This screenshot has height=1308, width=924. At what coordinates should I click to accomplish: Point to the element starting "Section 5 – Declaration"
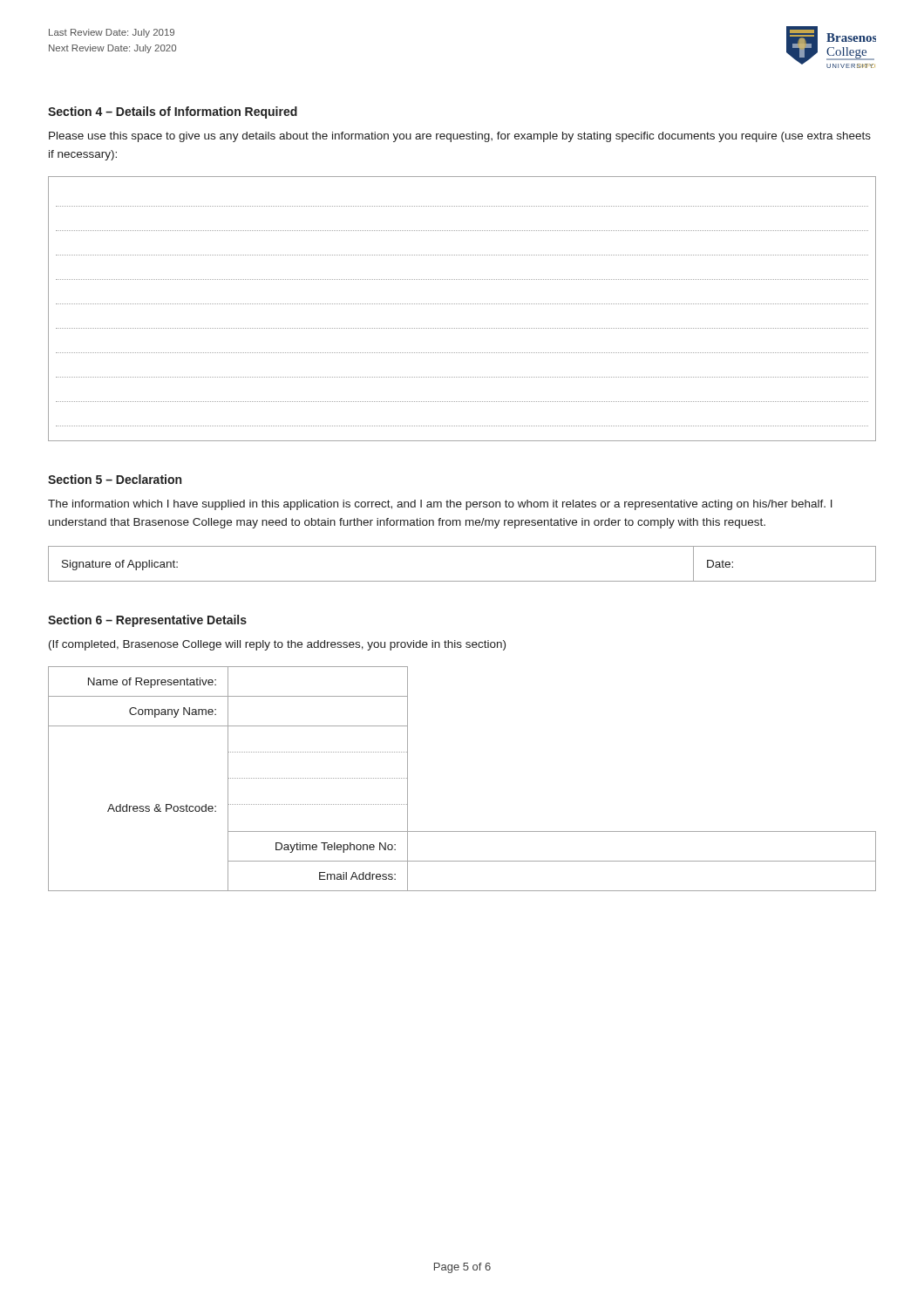[x=115, y=479]
